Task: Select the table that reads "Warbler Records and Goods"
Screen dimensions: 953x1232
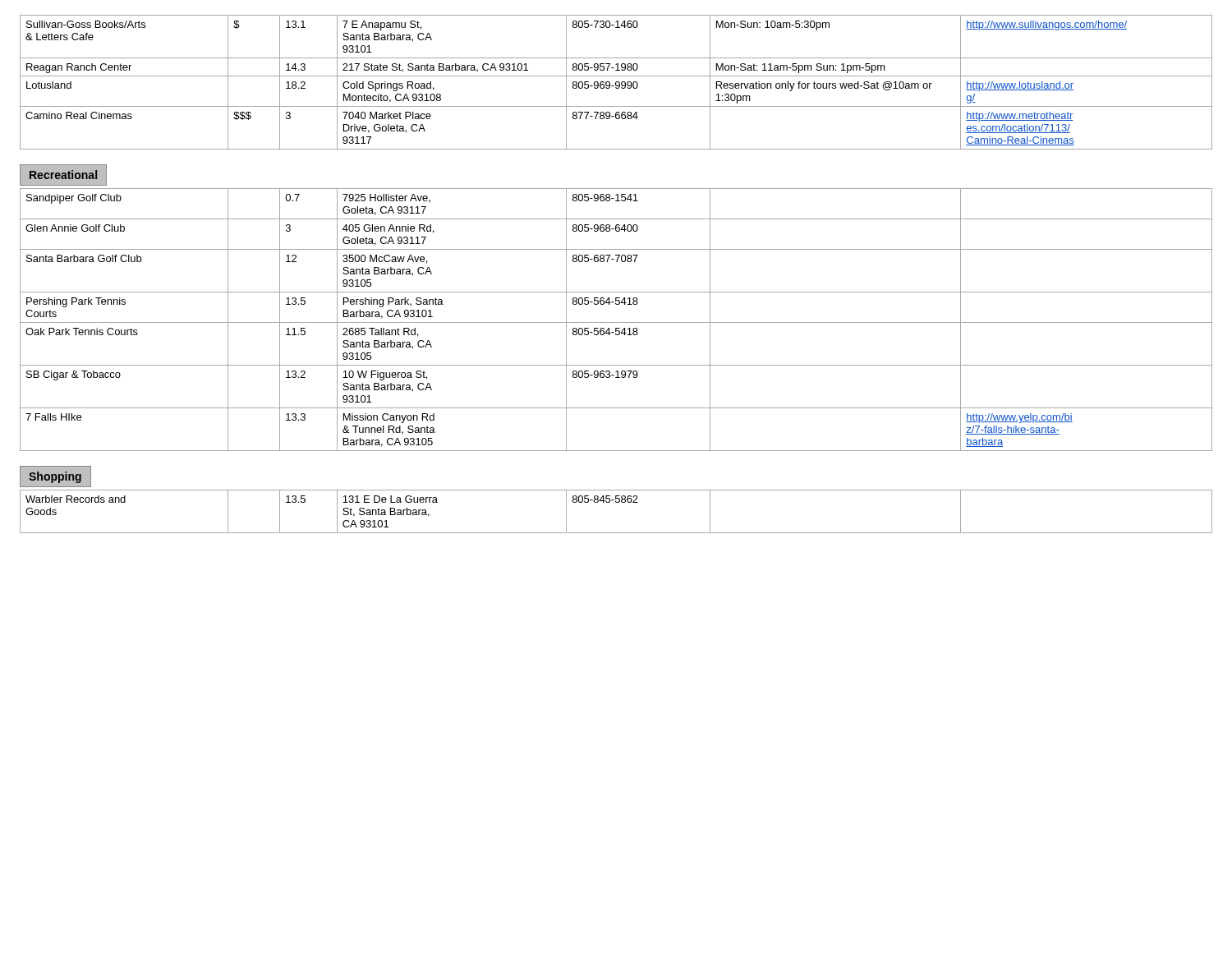Action: point(616,511)
